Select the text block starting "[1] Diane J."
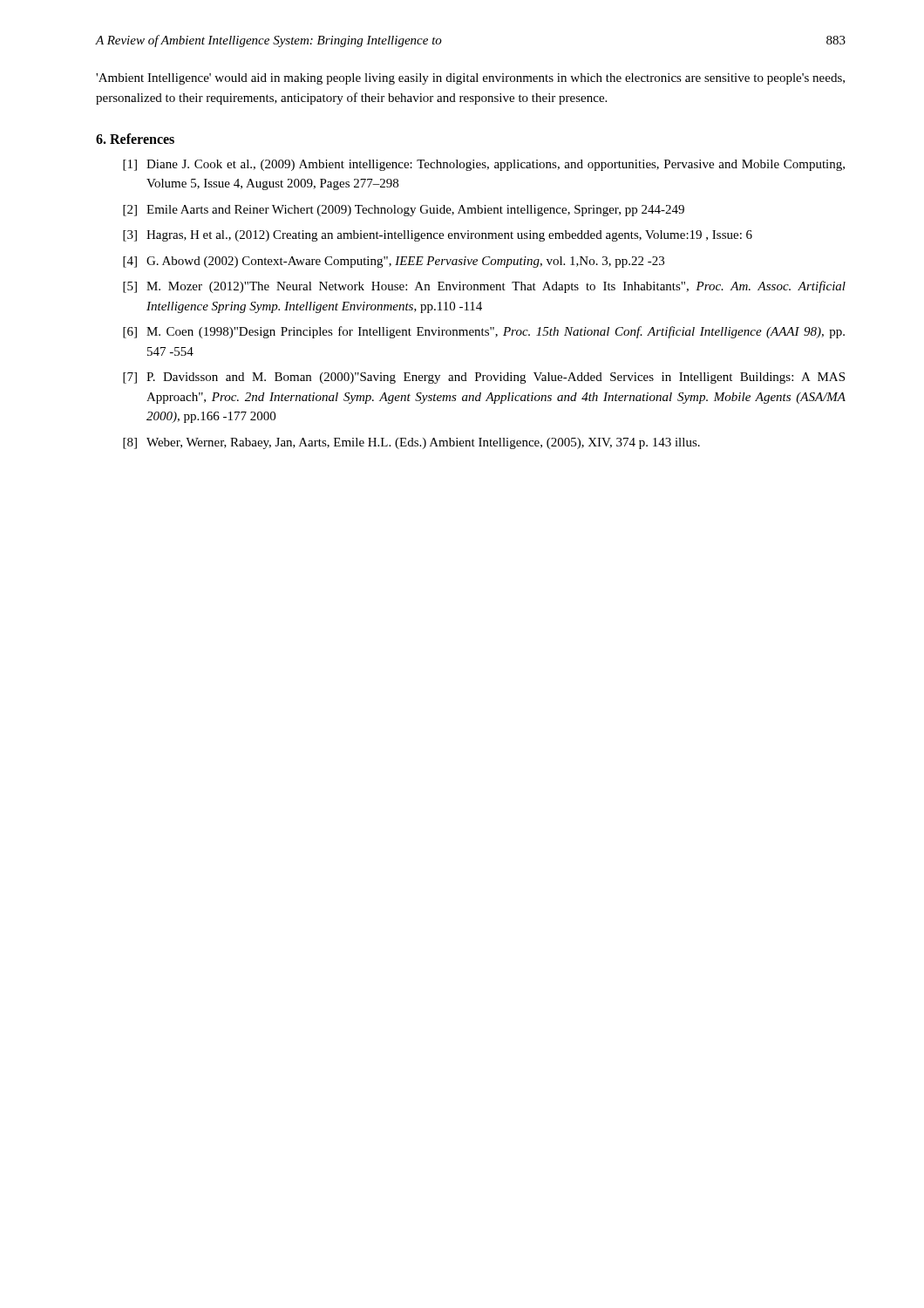924x1308 pixels. pos(471,174)
